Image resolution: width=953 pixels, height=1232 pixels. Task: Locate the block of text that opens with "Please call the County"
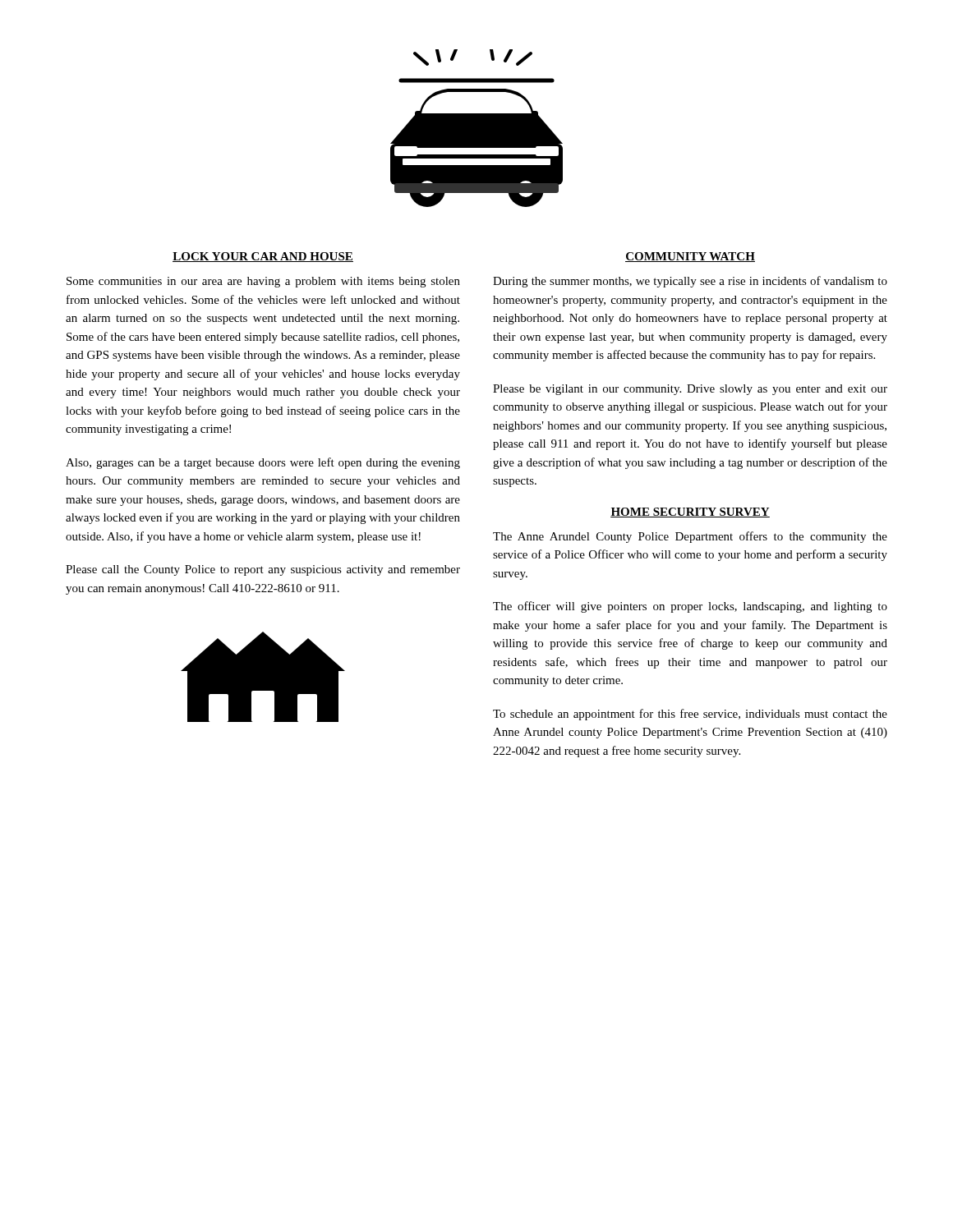click(263, 578)
